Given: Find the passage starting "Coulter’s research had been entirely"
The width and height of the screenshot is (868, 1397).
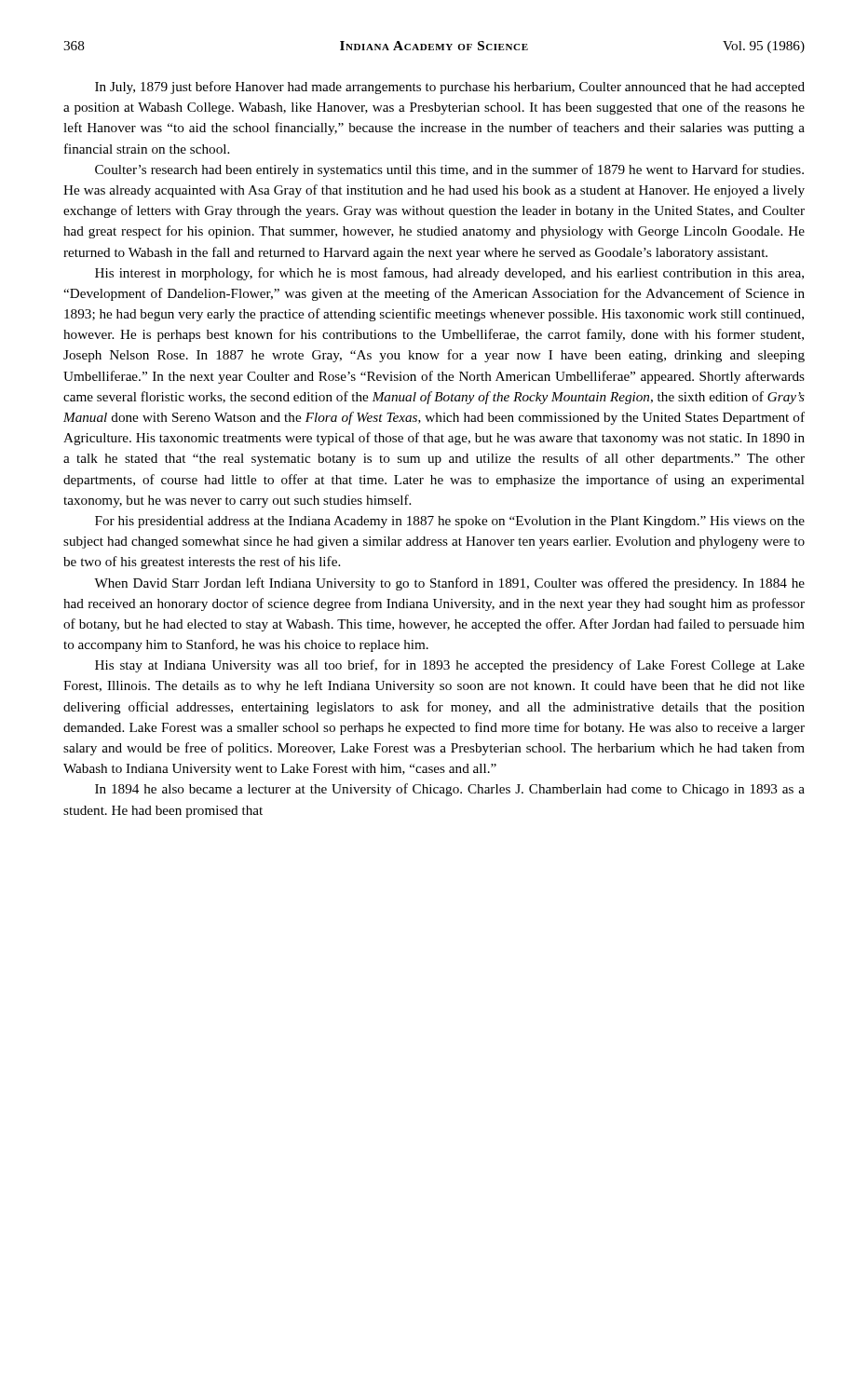Looking at the screenshot, I should (434, 211).
